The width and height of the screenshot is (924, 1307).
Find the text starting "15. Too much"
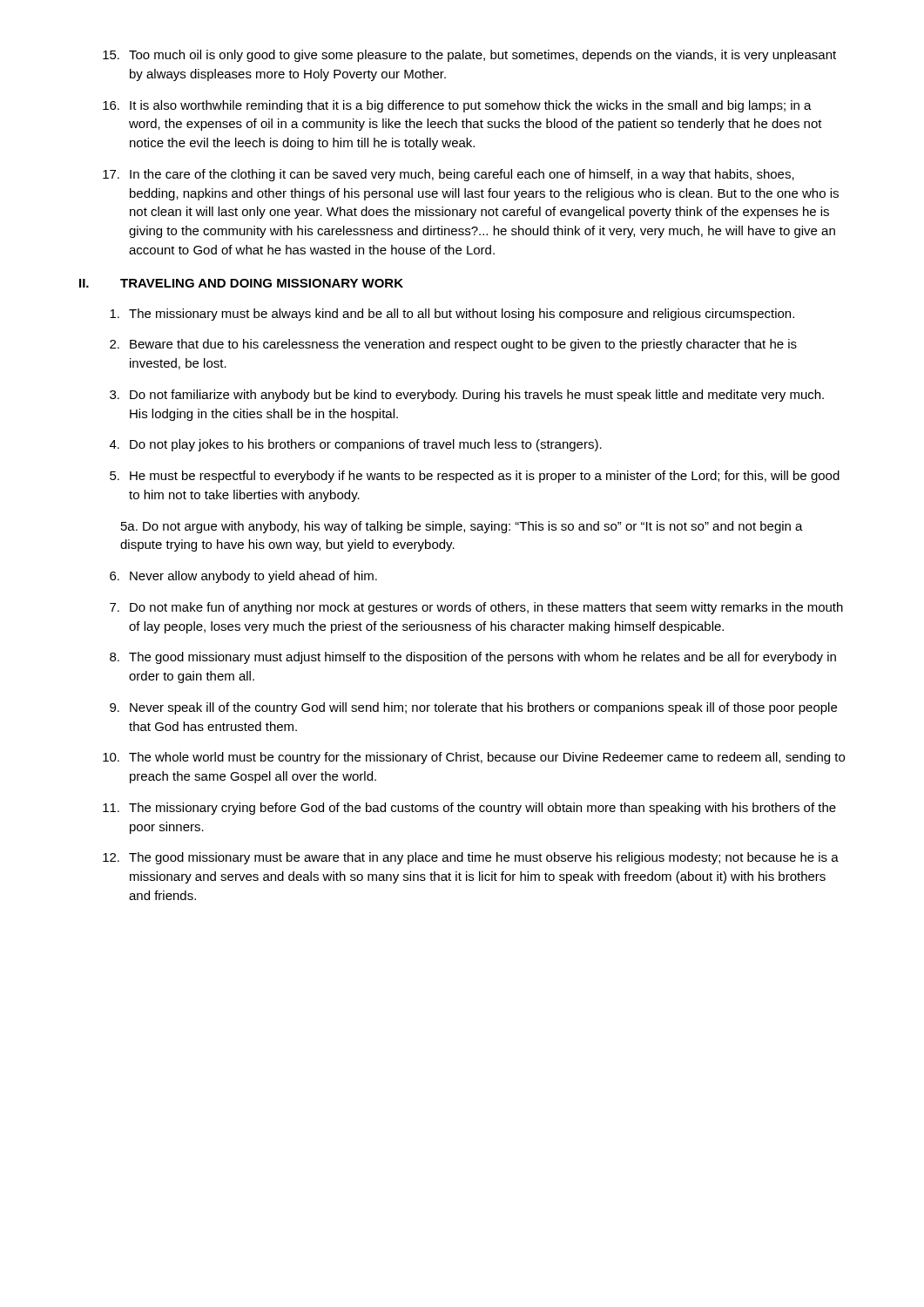click(x=462, y=64)
